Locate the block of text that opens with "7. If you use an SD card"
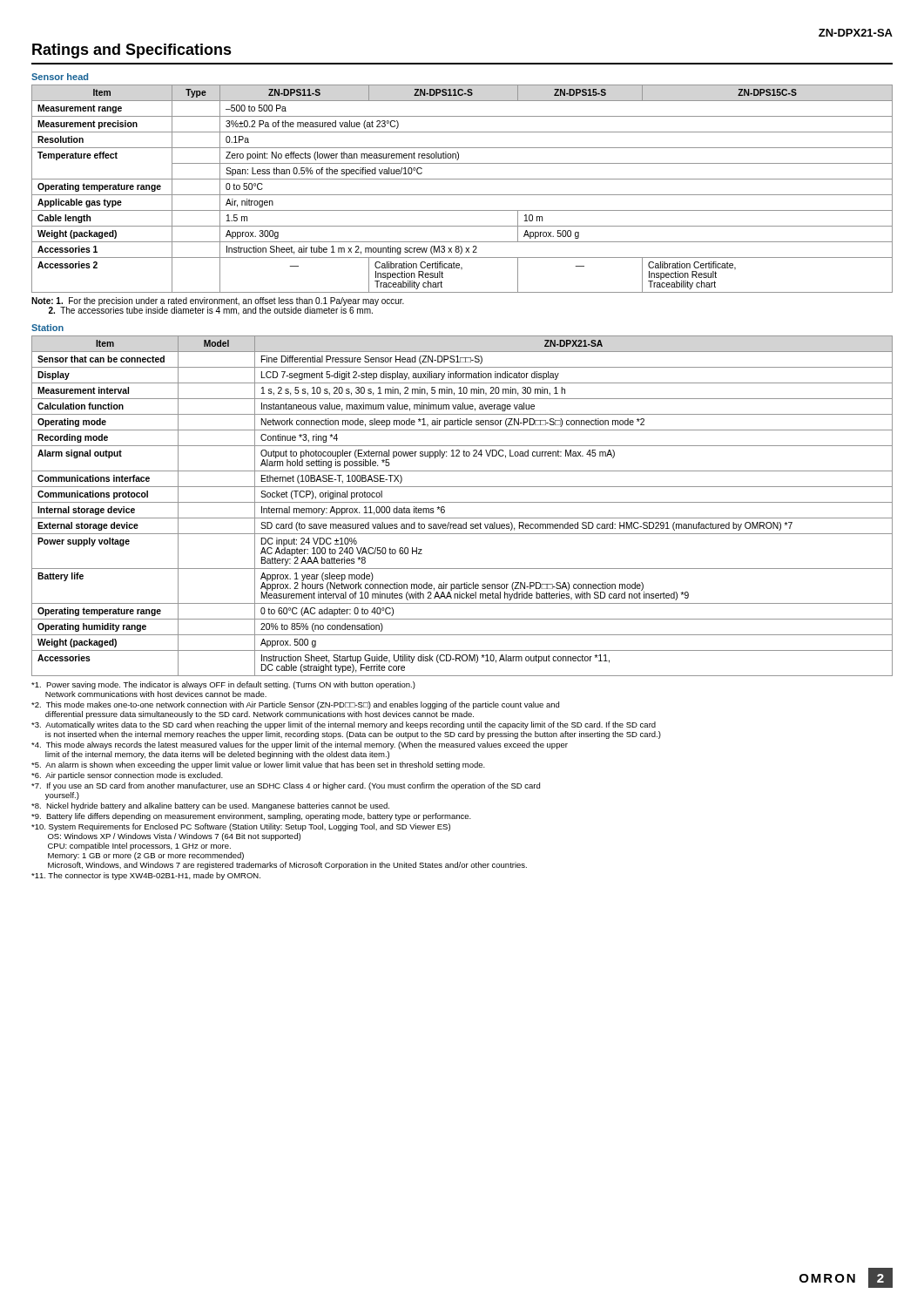The image size is (924, 1307). (286, 790)
